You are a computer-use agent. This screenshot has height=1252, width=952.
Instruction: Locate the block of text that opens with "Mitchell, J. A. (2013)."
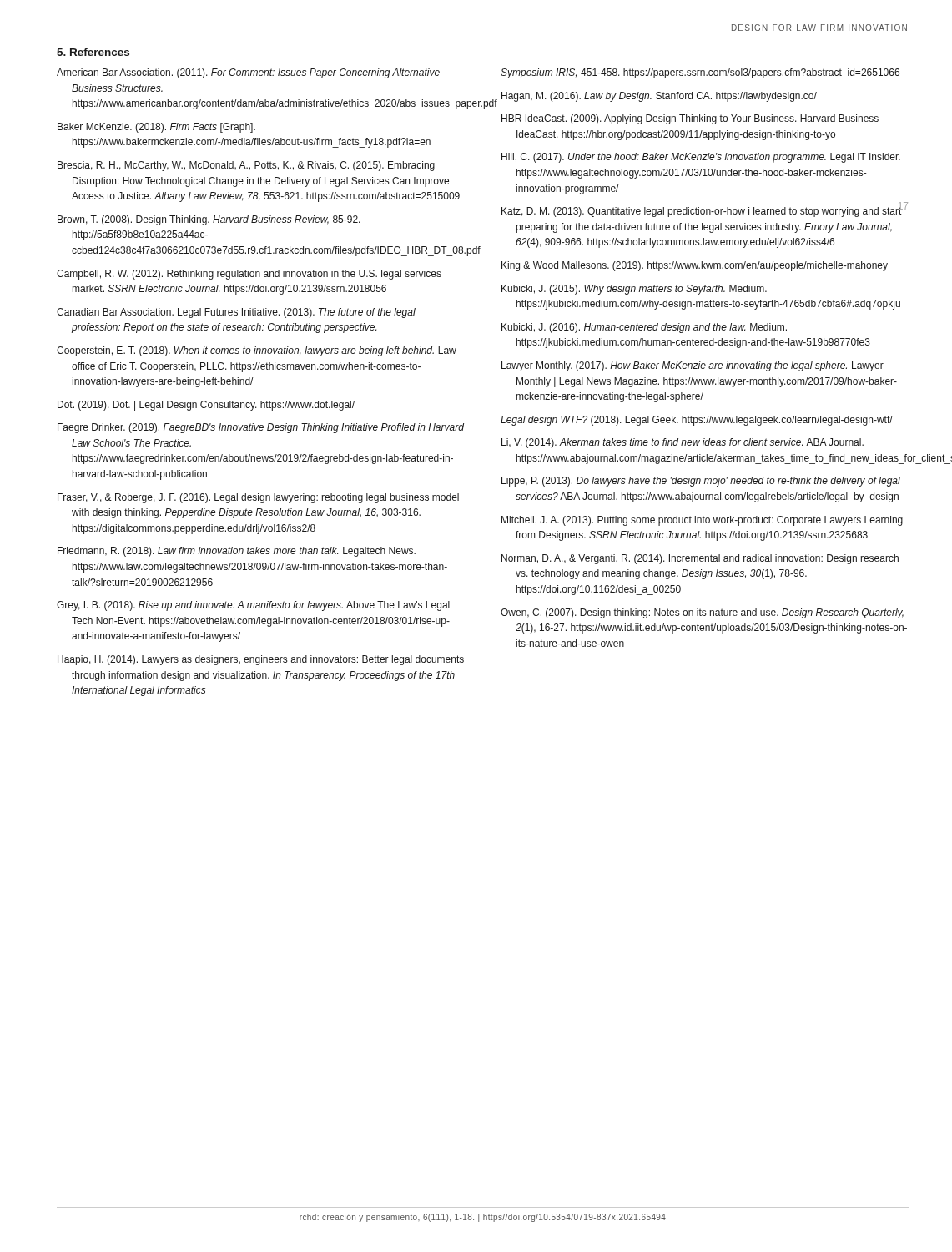[x=702, y=527]
